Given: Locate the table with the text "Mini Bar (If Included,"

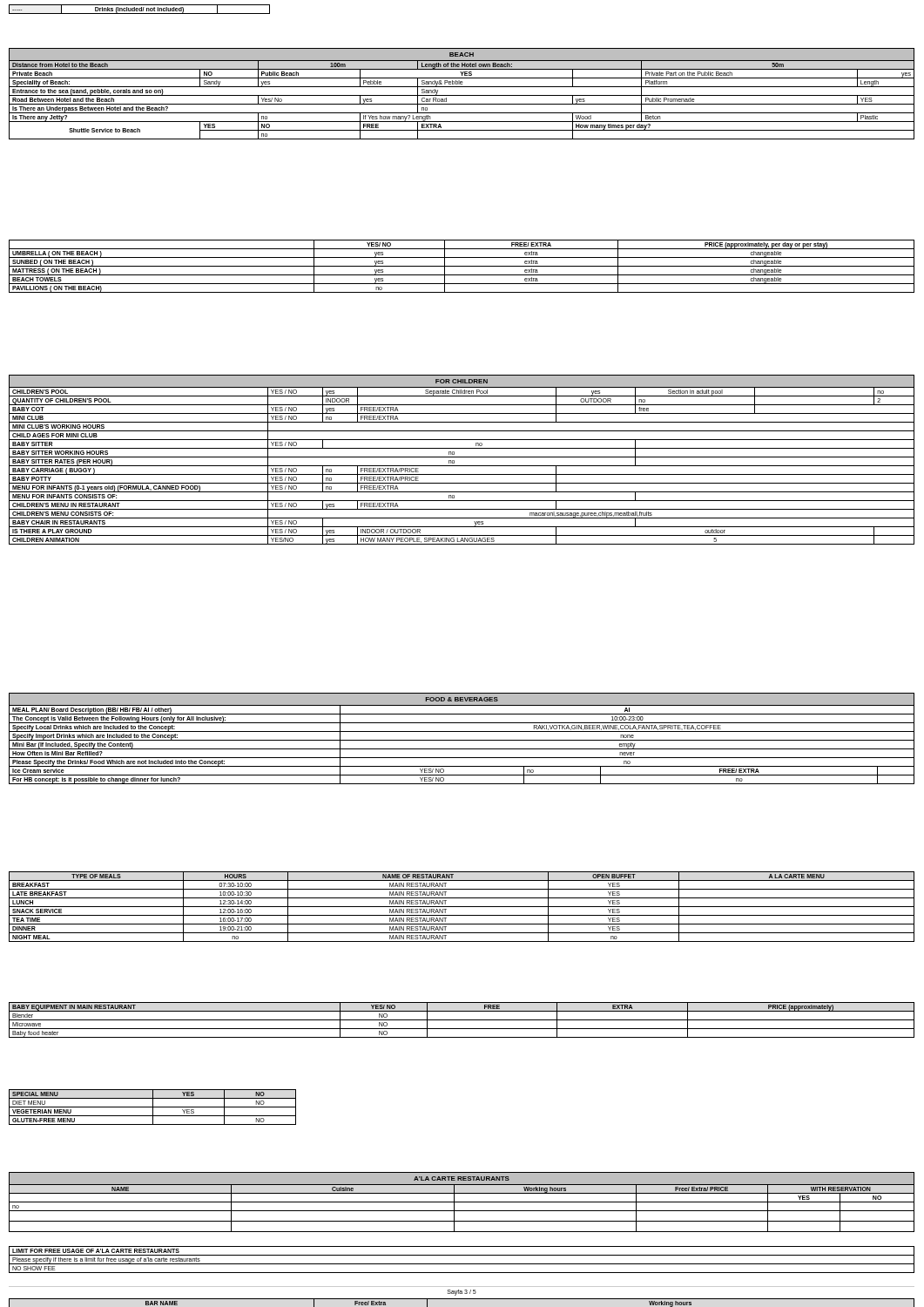Looking at the screenshot, I should (x=462, y=738).
